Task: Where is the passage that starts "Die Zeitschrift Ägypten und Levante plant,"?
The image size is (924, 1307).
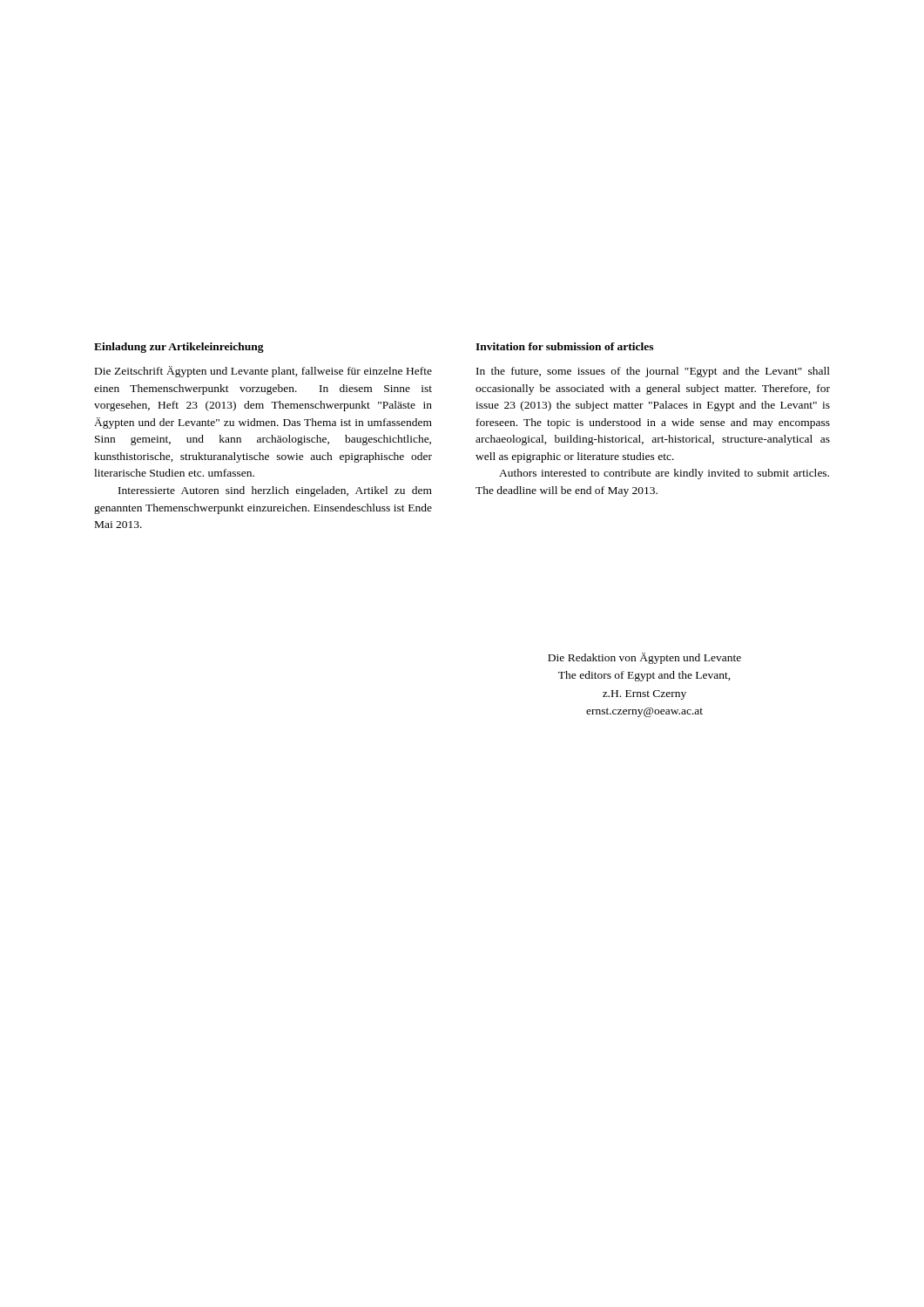Action: [263, 448]
